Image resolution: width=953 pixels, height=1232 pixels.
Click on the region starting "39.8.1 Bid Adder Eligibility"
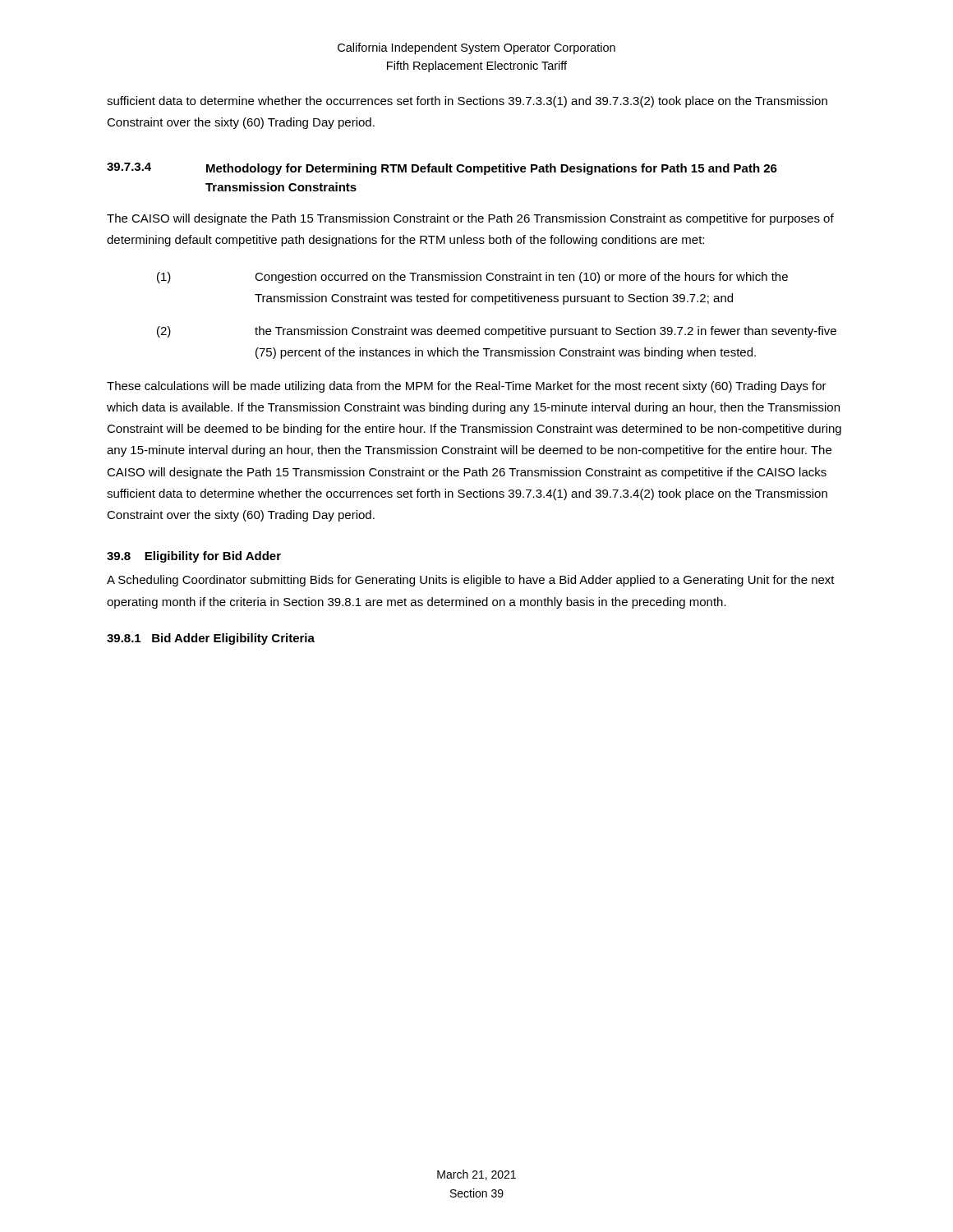(211, 638)
